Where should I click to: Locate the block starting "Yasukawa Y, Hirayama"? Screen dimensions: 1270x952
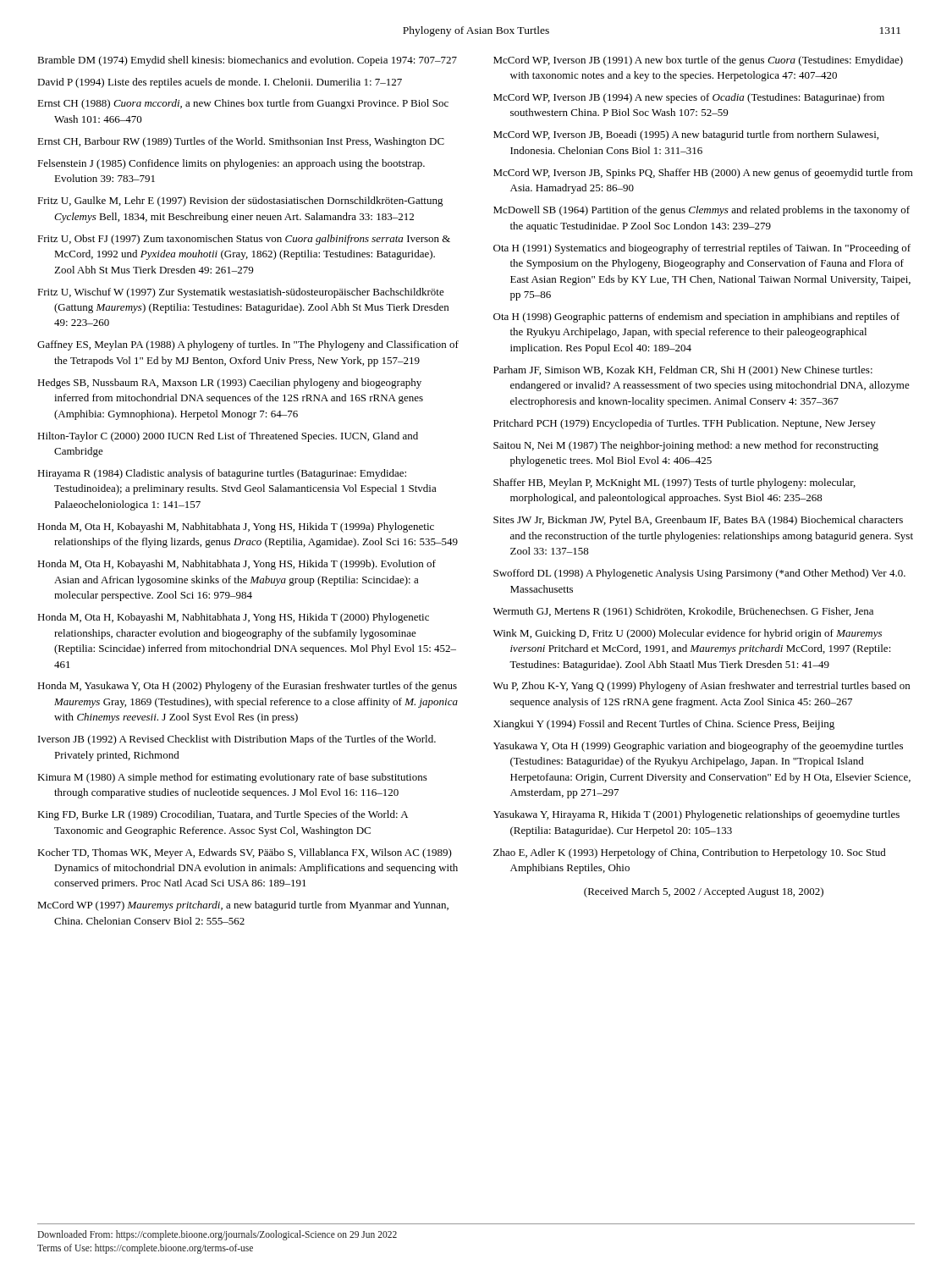(696, 822)
